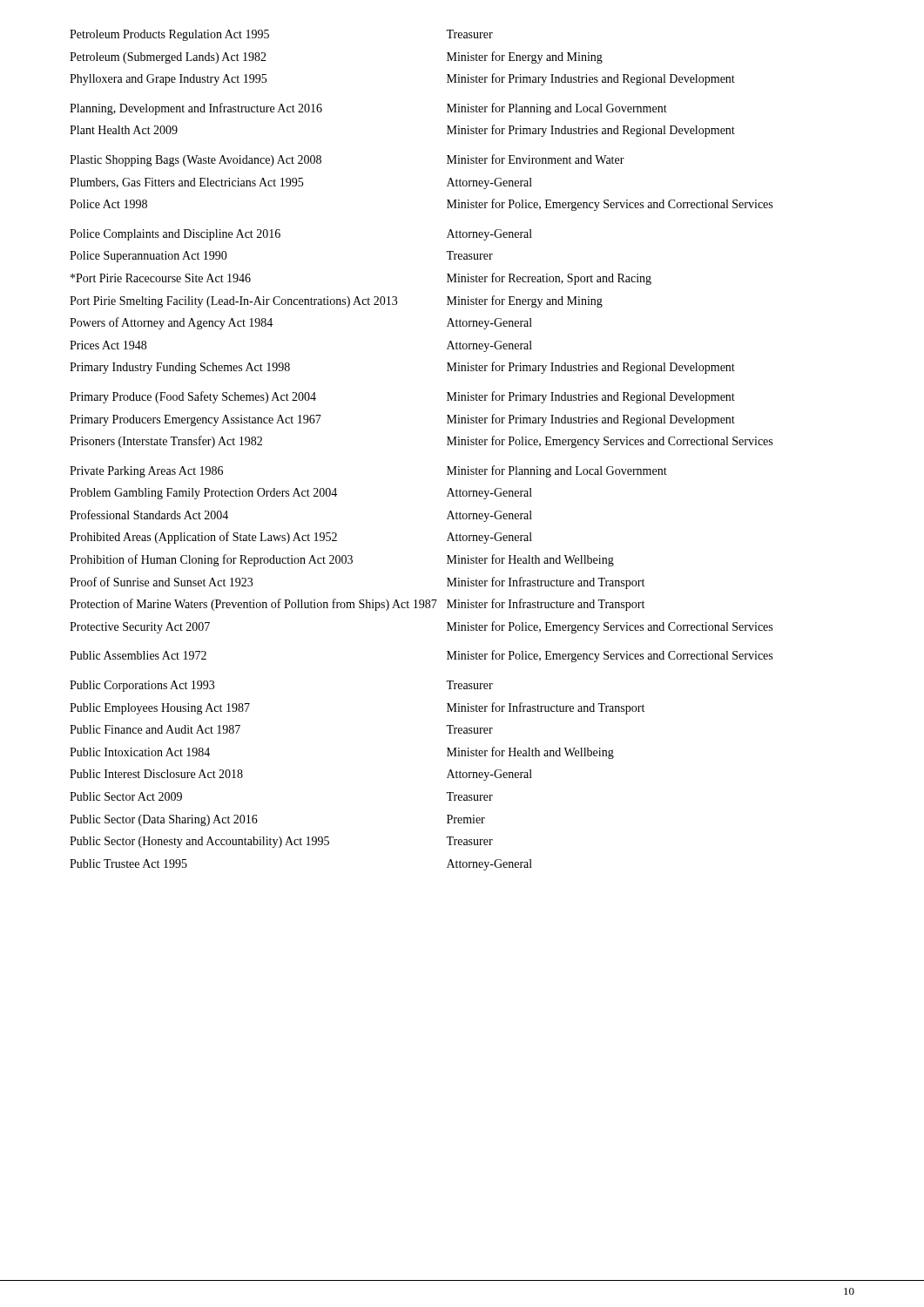Find the list item with the text "Public Sector Act 2009"
Viewport: 924px width, 1307px height.
coord(462,797)
